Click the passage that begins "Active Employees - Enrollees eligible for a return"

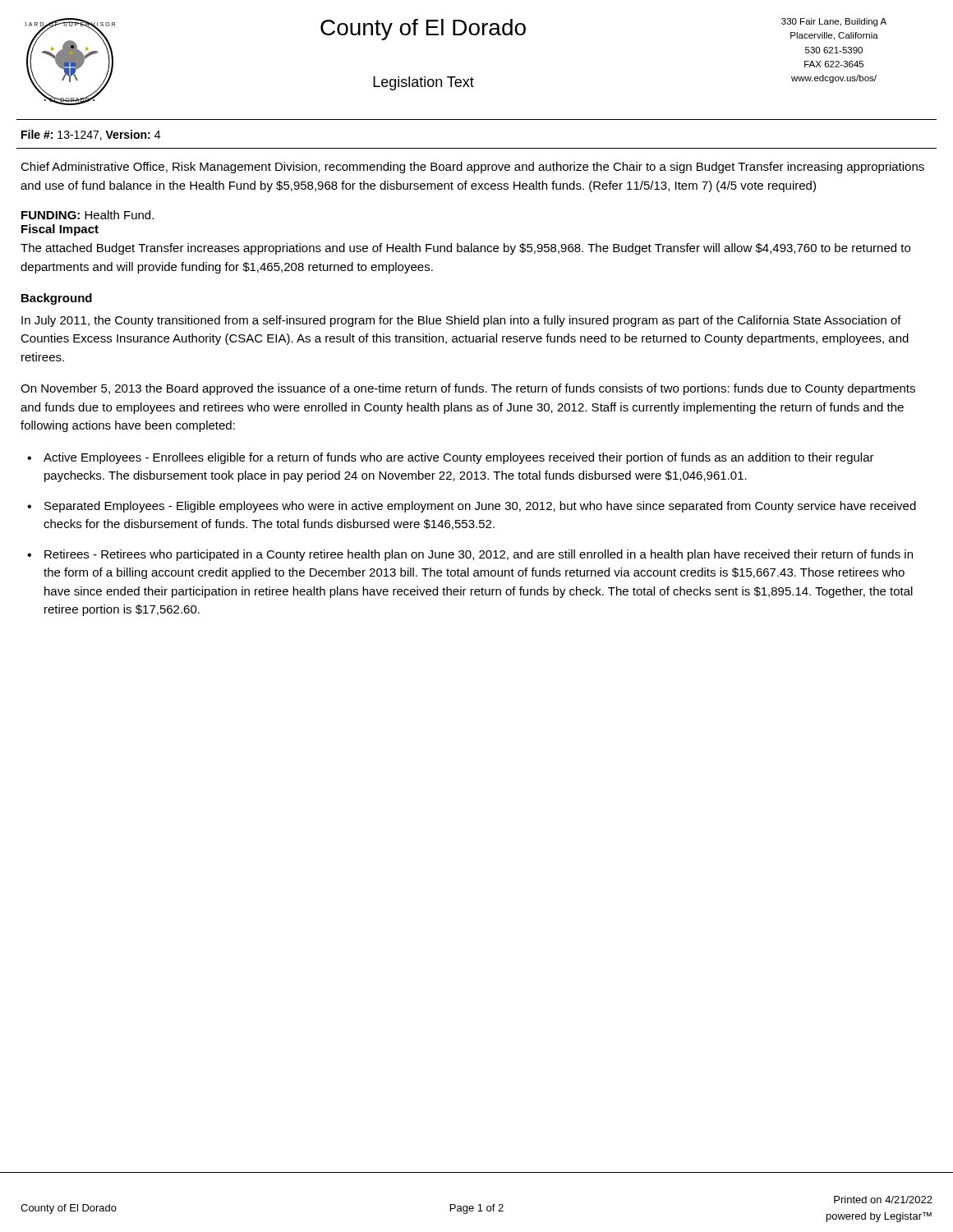(459, 466)
